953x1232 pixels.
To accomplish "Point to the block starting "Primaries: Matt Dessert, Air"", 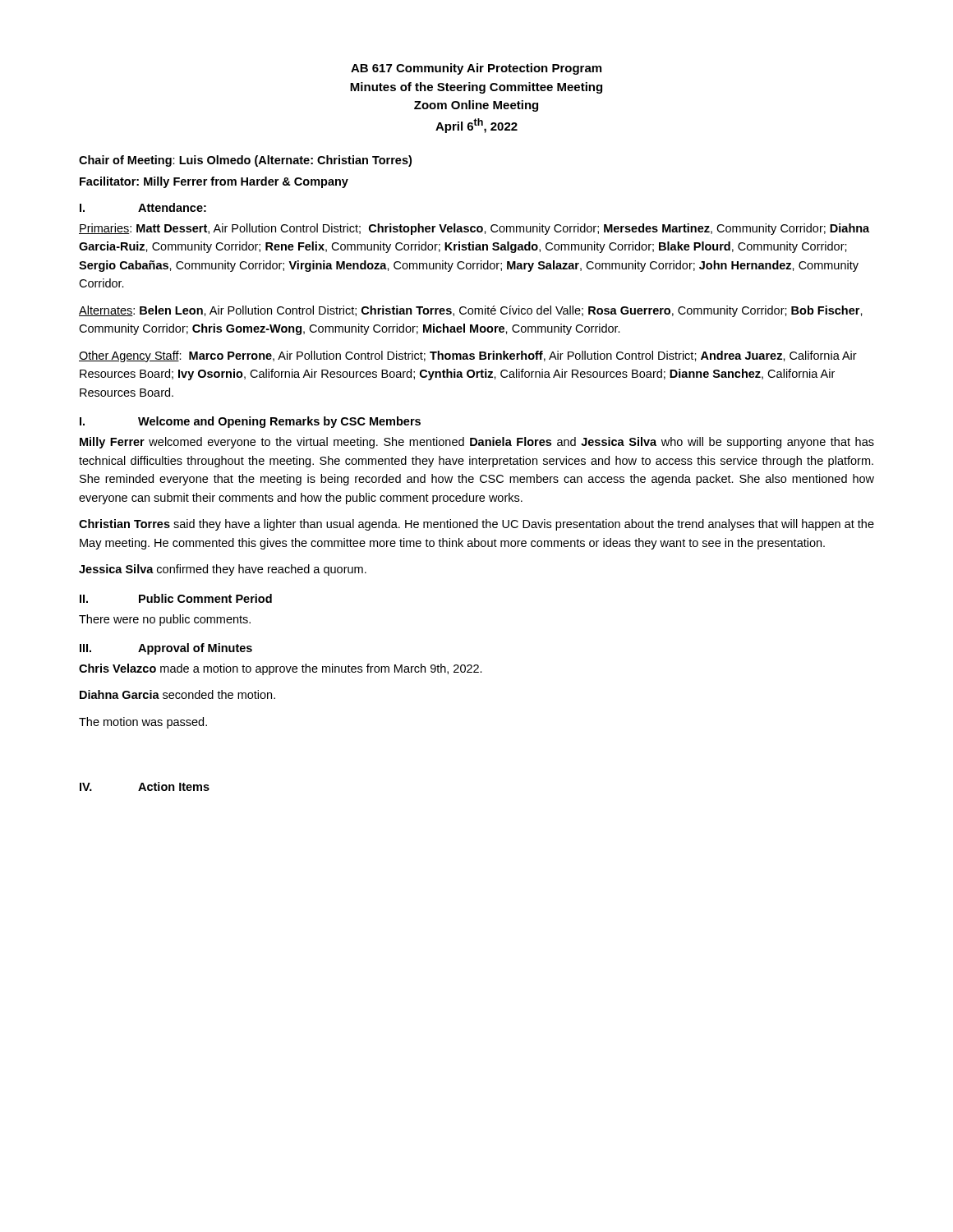I will point(474,256).
